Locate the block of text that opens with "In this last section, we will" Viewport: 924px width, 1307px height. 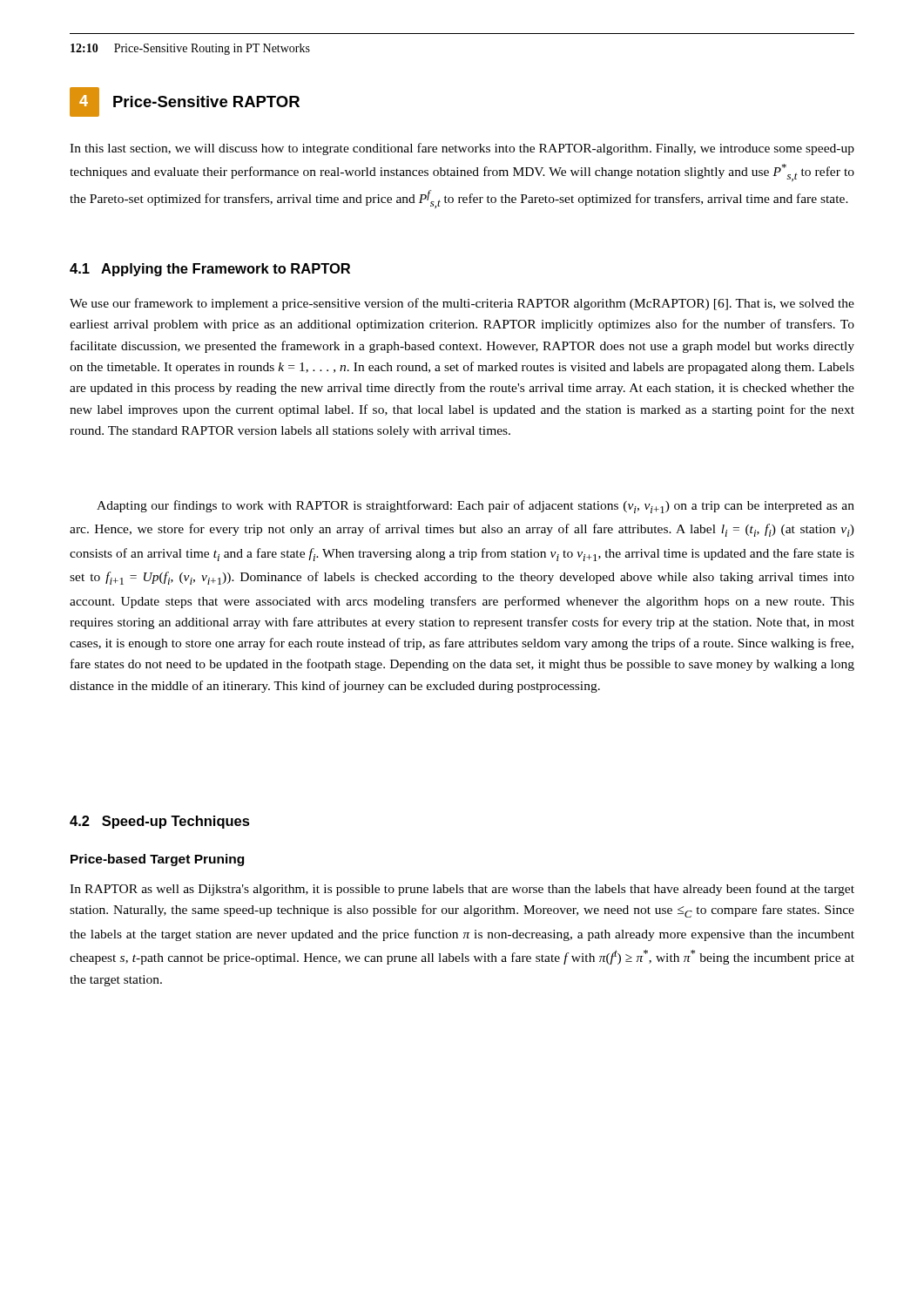[x=462, y=175]
